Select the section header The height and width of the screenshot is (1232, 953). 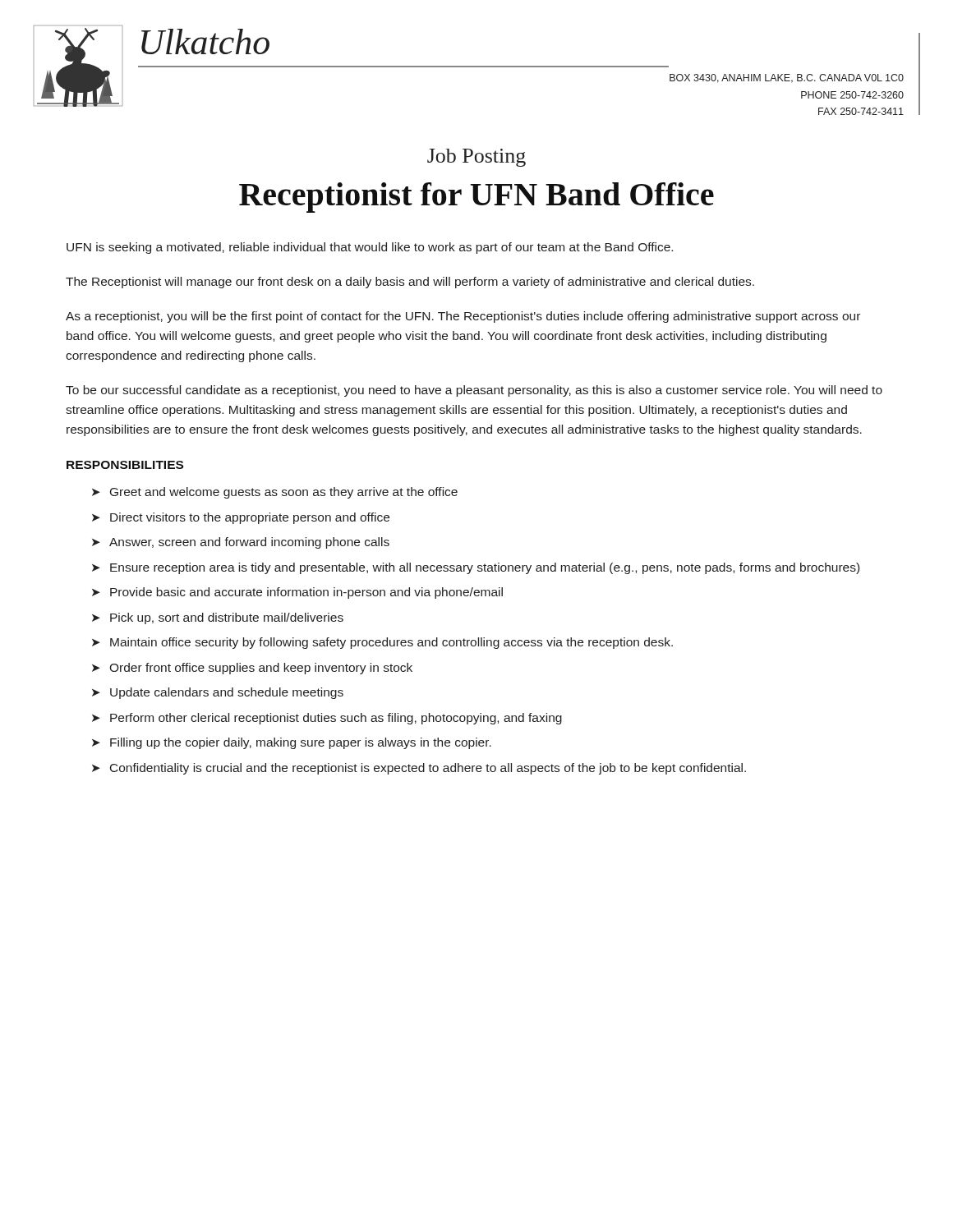click(x=125, y=465)
